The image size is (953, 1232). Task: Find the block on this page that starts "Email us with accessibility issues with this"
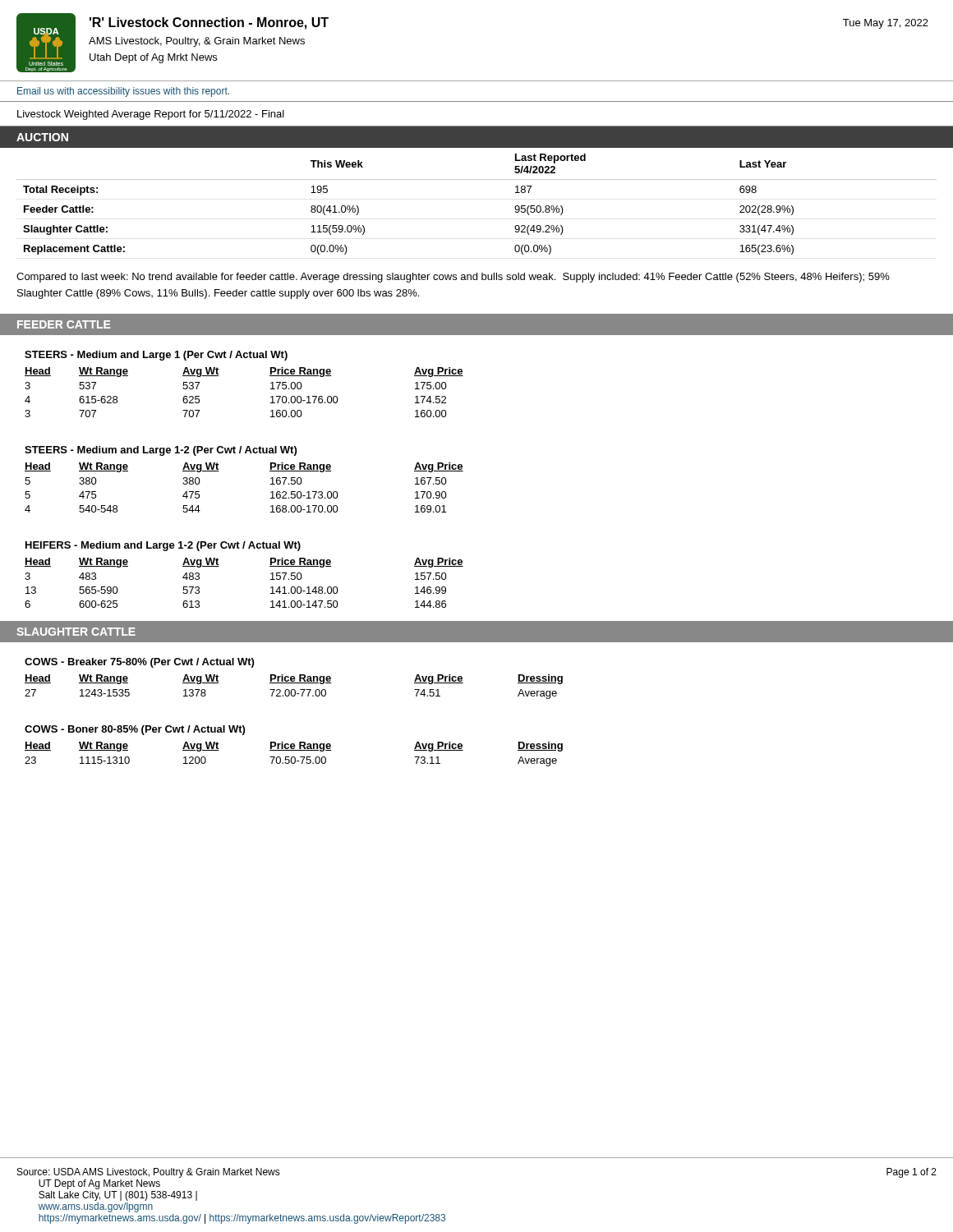pos(123,91)
